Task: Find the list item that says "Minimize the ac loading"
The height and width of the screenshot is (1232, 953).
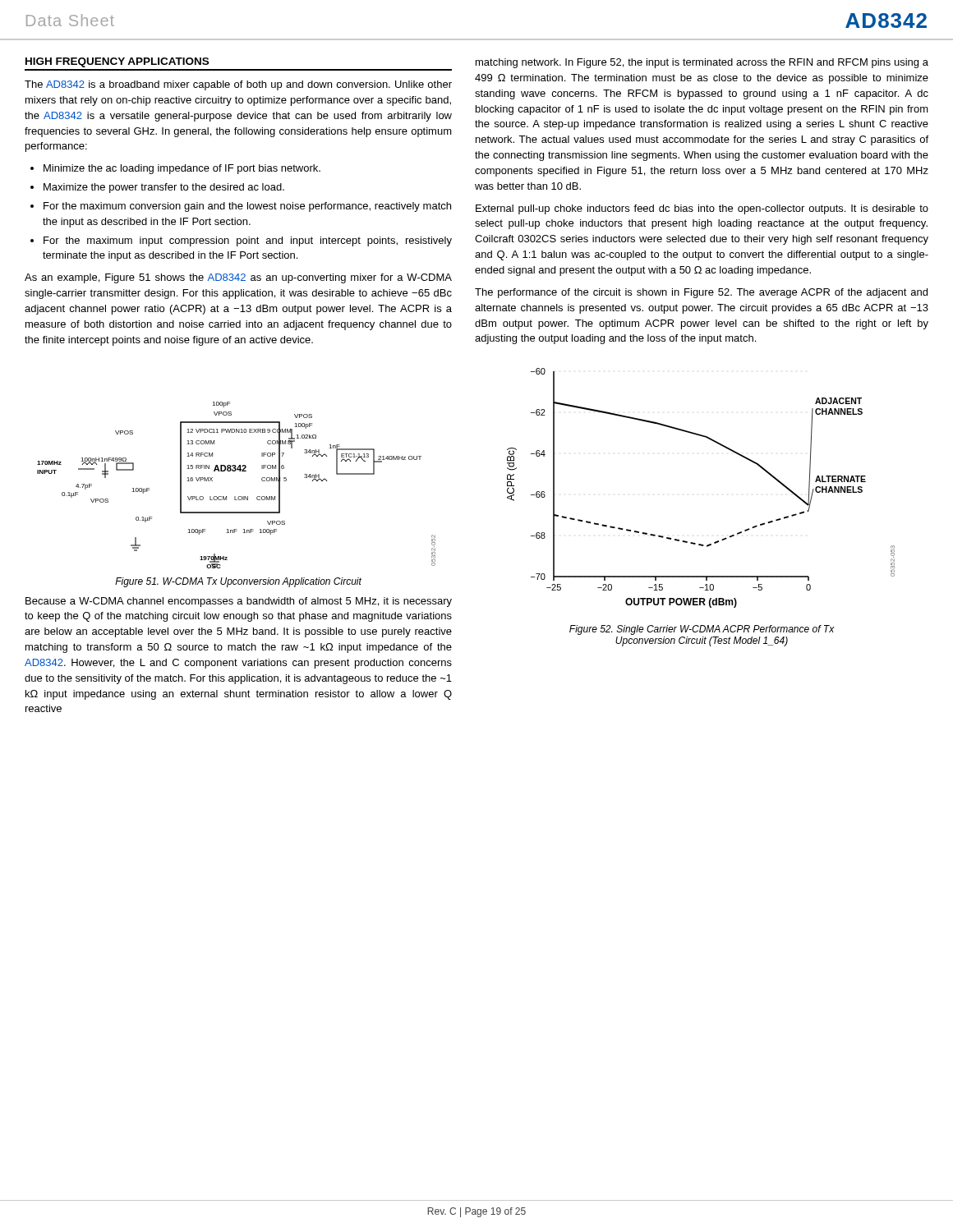Action: [x=182, y=168]
